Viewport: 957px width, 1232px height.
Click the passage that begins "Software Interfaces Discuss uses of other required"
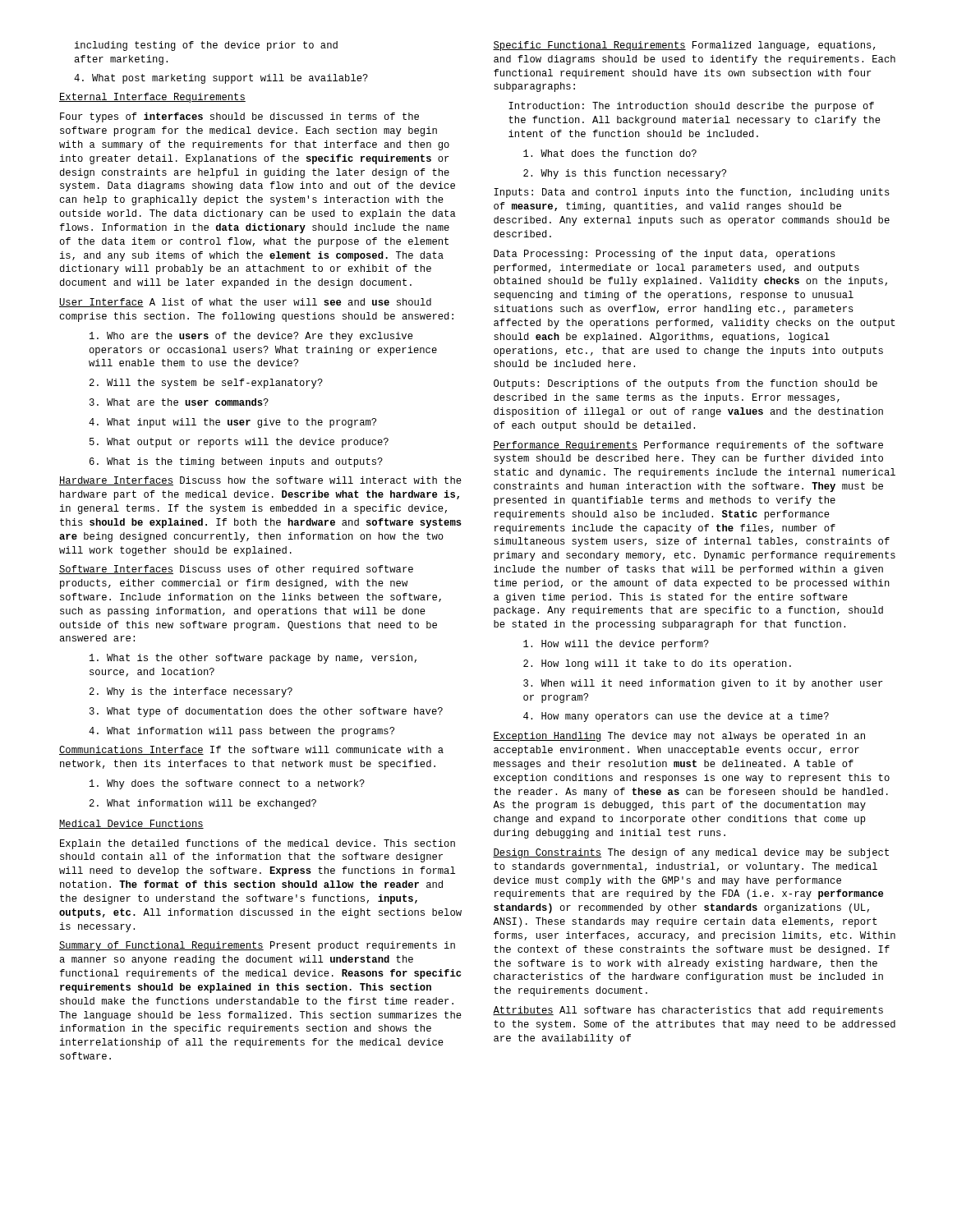click(x=261, y=605)
